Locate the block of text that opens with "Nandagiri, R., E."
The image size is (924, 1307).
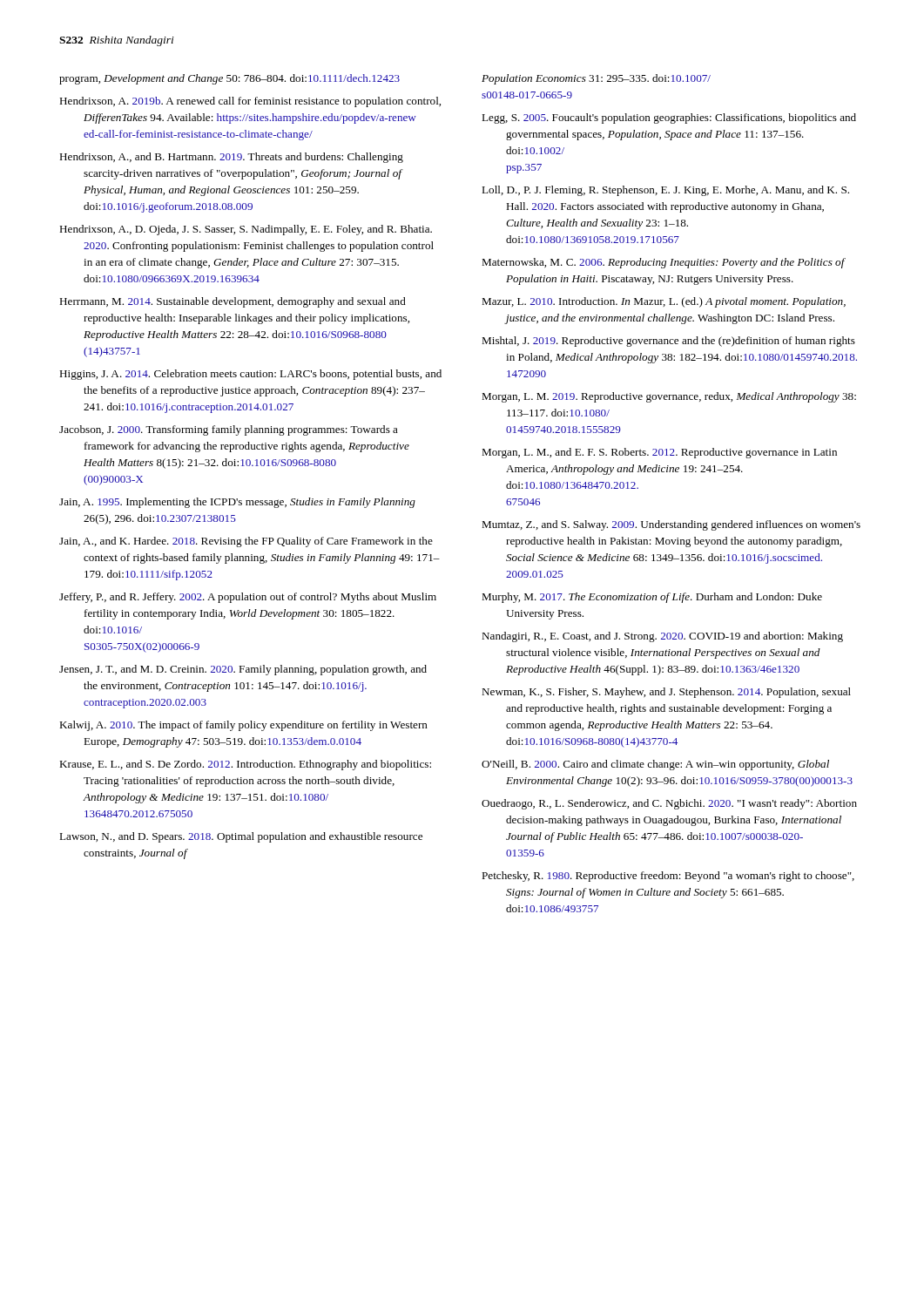click(x=662, y=652)
